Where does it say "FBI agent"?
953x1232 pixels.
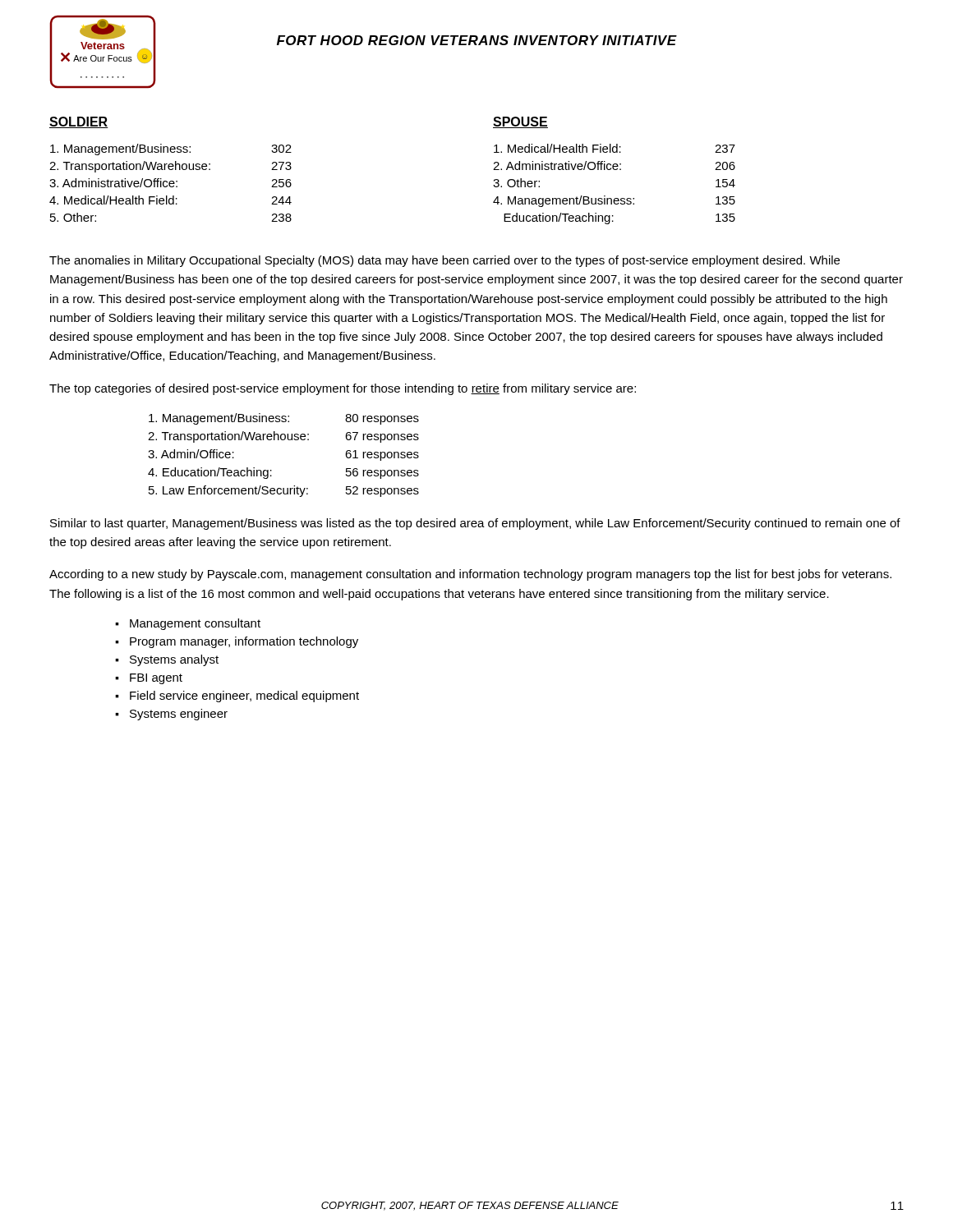click(x=156, y=677)
